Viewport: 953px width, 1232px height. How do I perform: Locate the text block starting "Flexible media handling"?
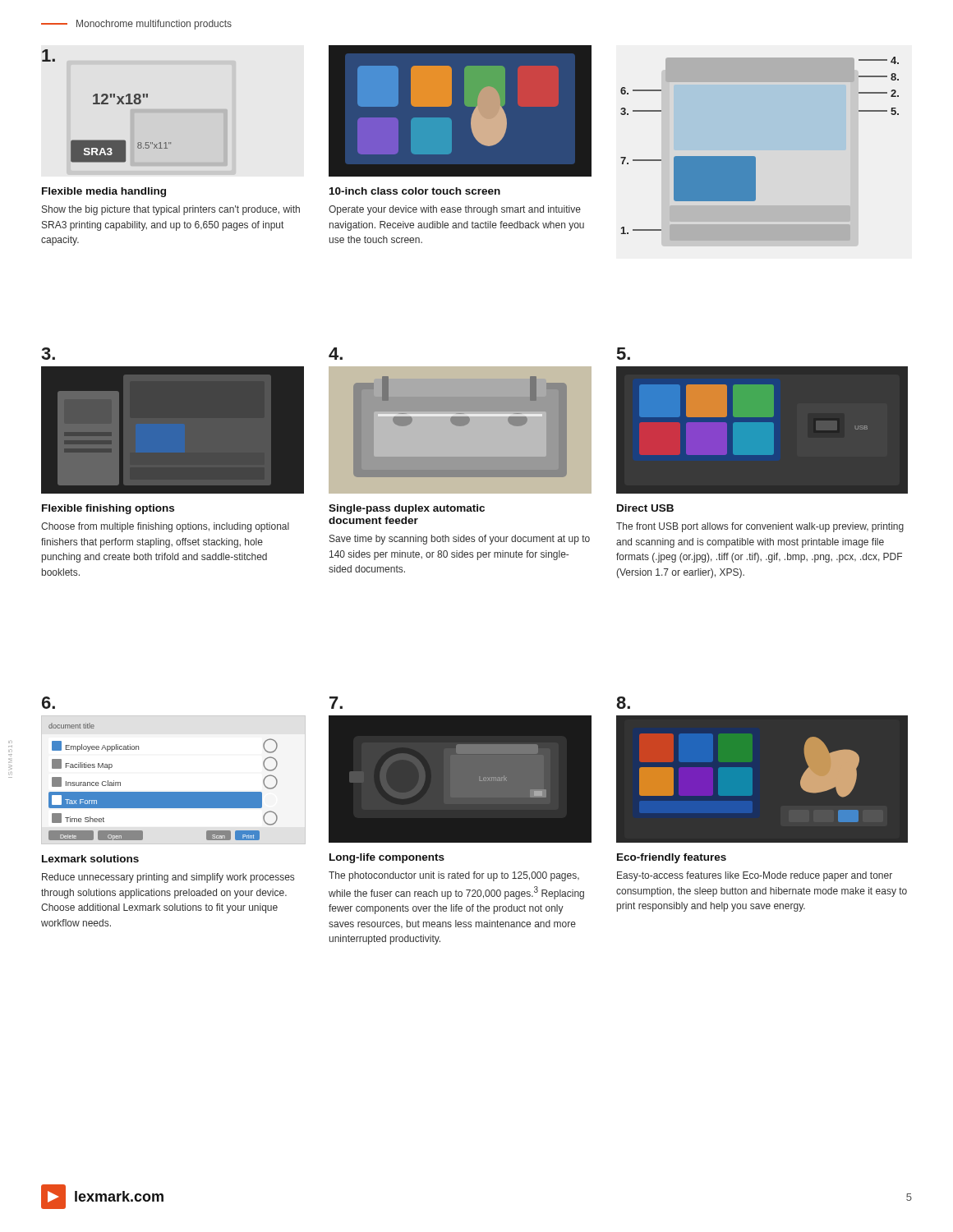click(104, 191)
